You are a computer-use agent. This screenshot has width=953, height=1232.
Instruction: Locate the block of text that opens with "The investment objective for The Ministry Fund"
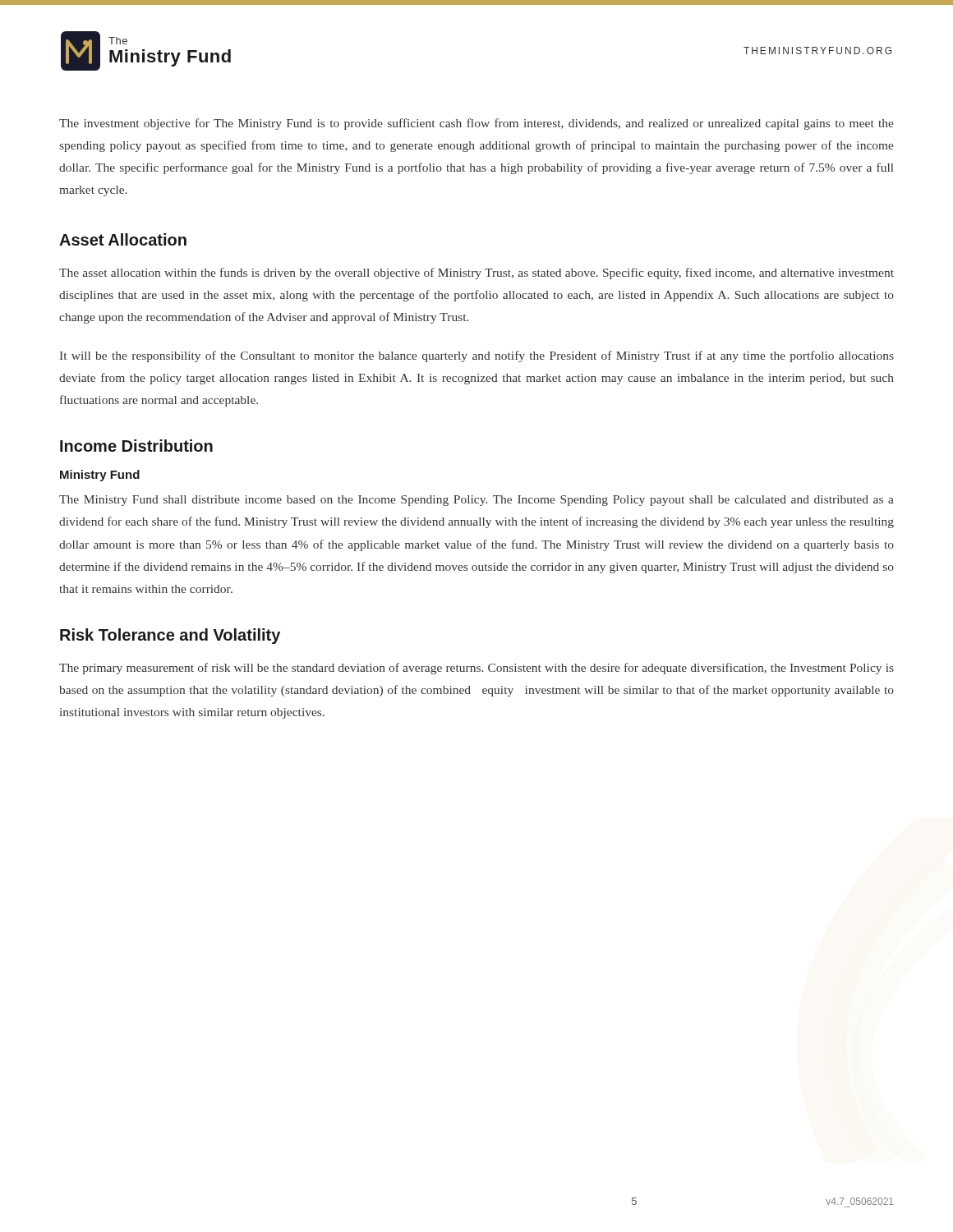click(x=476, y=156)
